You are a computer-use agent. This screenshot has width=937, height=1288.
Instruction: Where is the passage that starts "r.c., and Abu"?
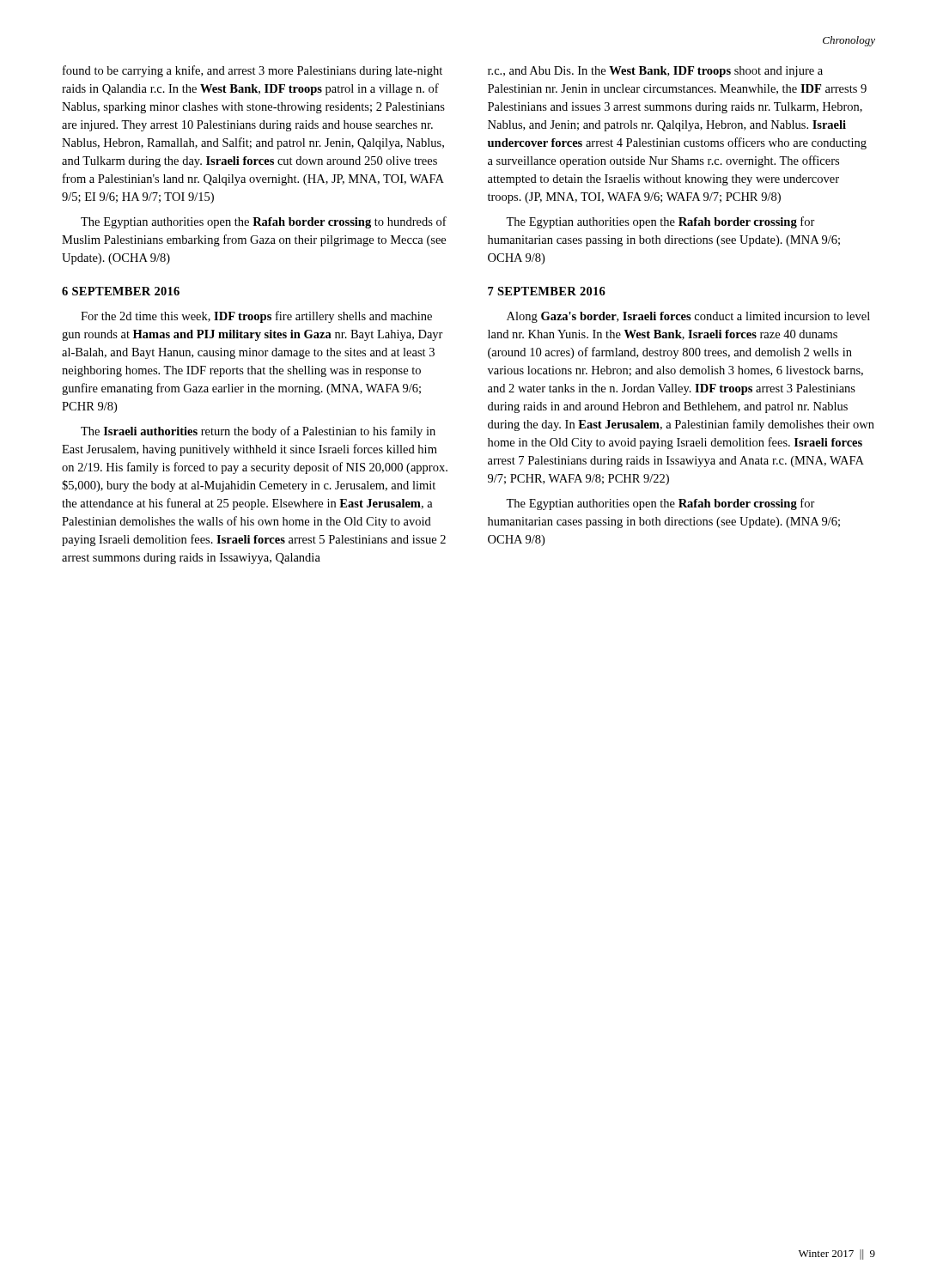[x=681, y=164]
